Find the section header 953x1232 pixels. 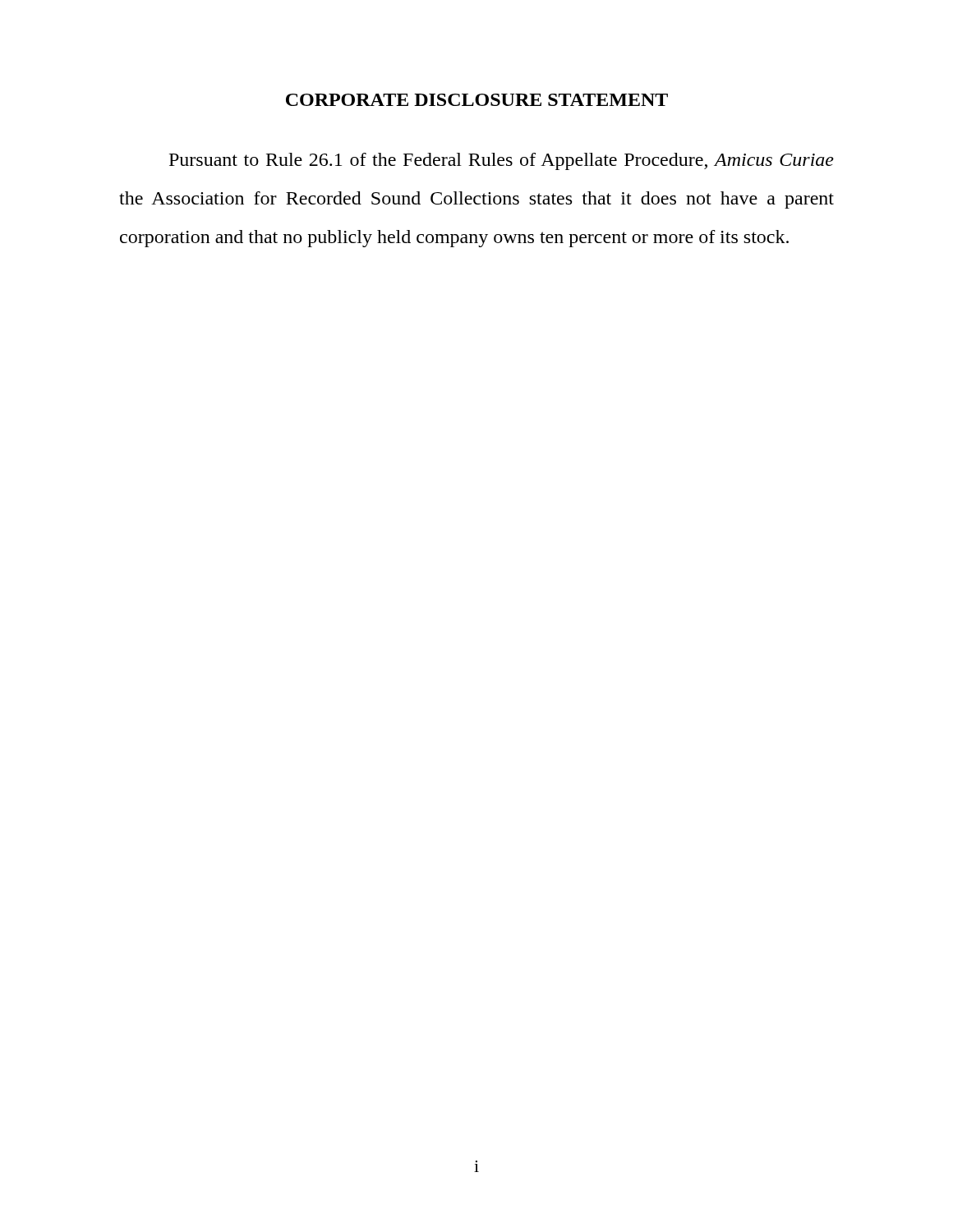(x=476, y=99)
